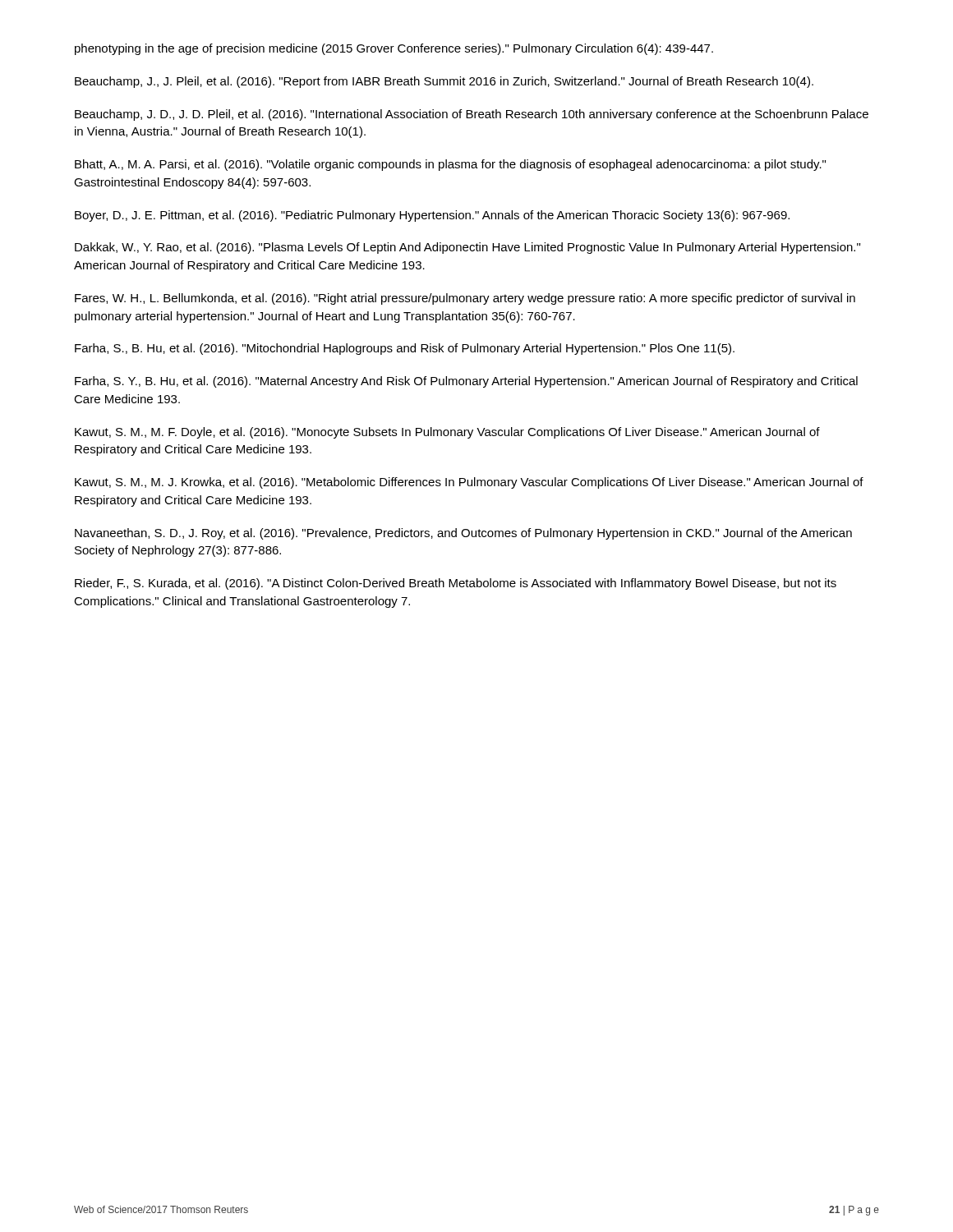Find the block on this page that starts "Beauchamp, J. D., J. D. Pleil,"
The image size is (953, 1232).
pyautogui.click(x=471, y=122)
